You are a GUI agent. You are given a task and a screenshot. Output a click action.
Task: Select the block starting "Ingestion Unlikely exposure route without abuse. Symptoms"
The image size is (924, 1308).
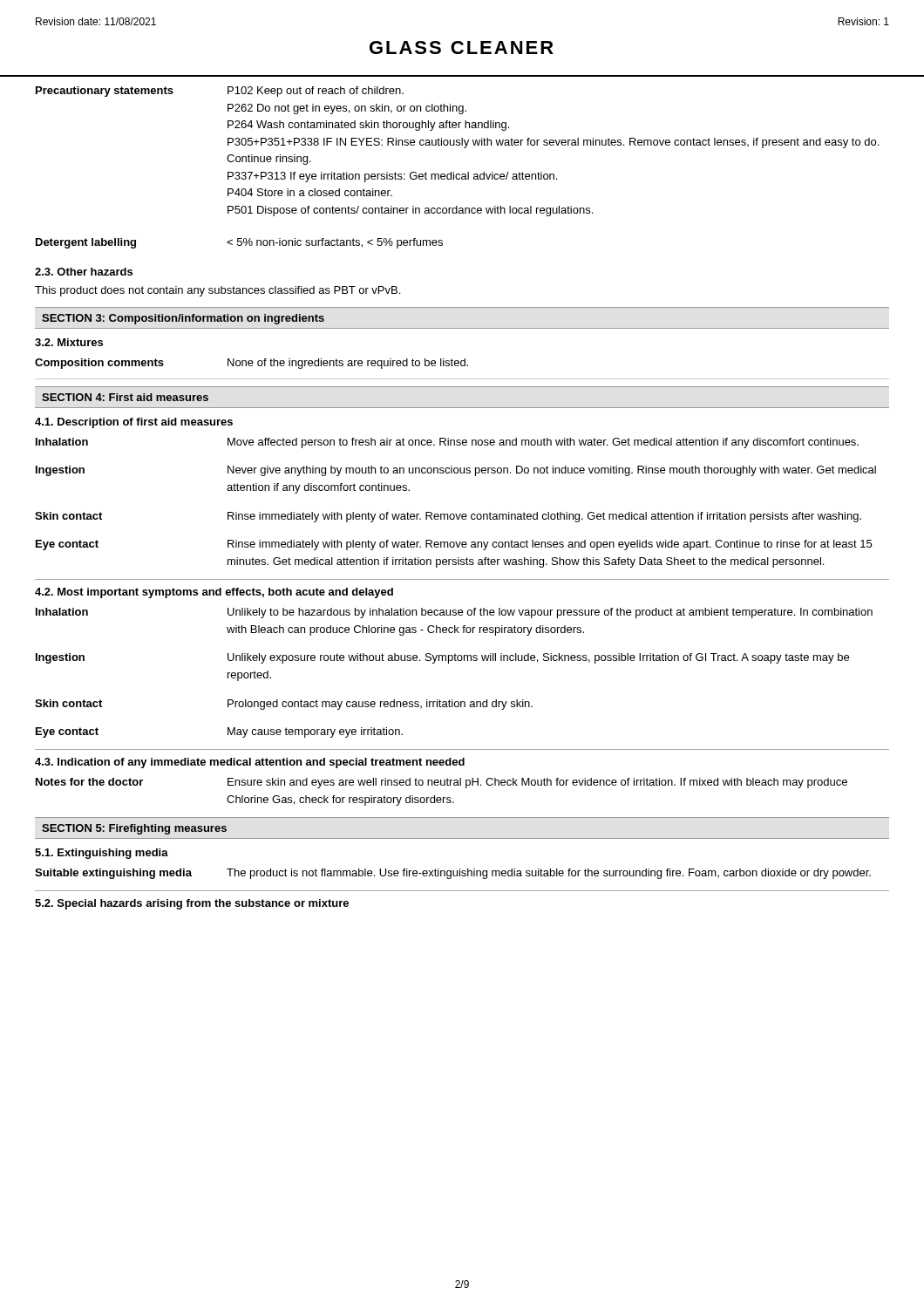coord(462,667)
